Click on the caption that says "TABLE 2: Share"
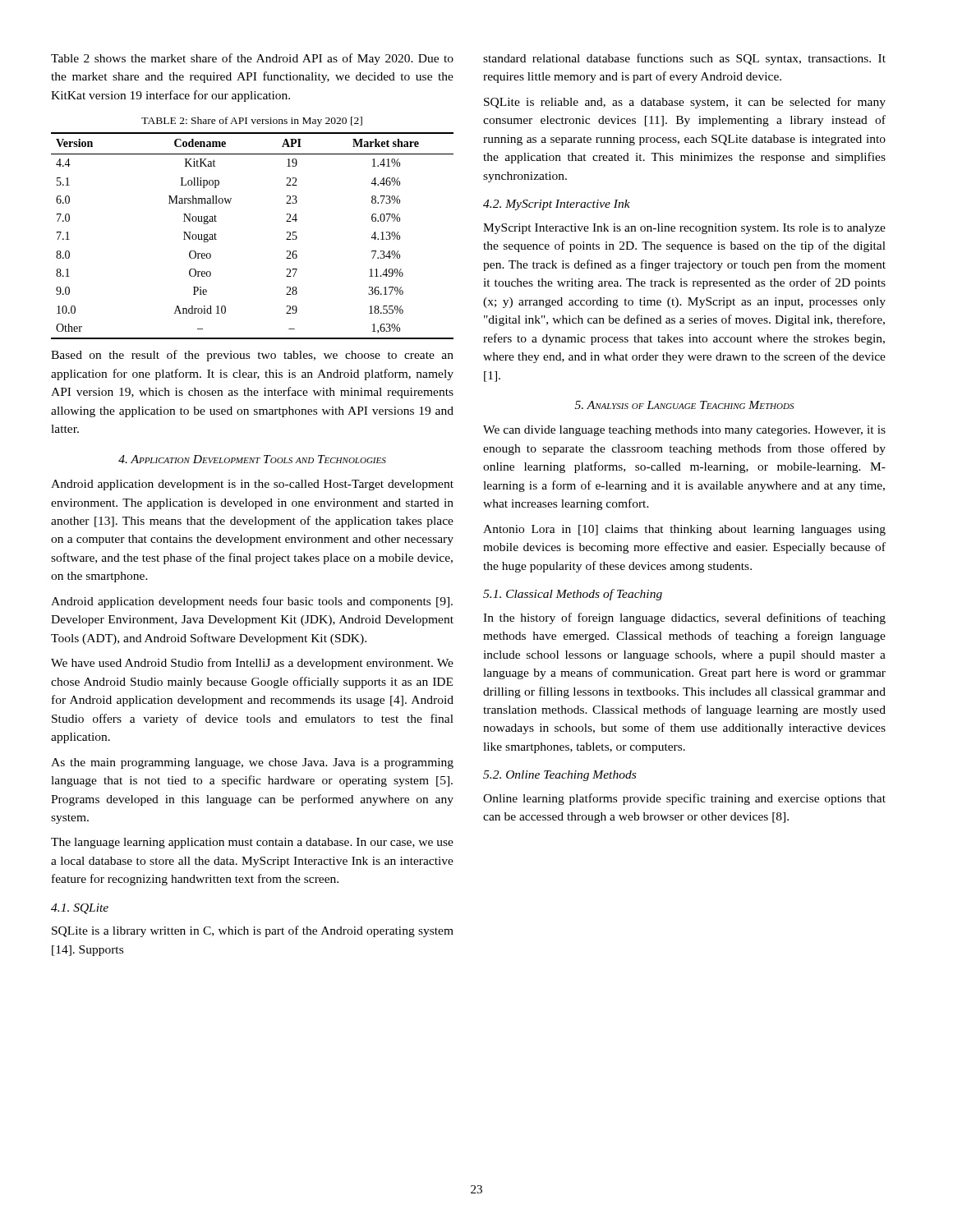This screenshot has width=953, height=1232. click(252, 121)
